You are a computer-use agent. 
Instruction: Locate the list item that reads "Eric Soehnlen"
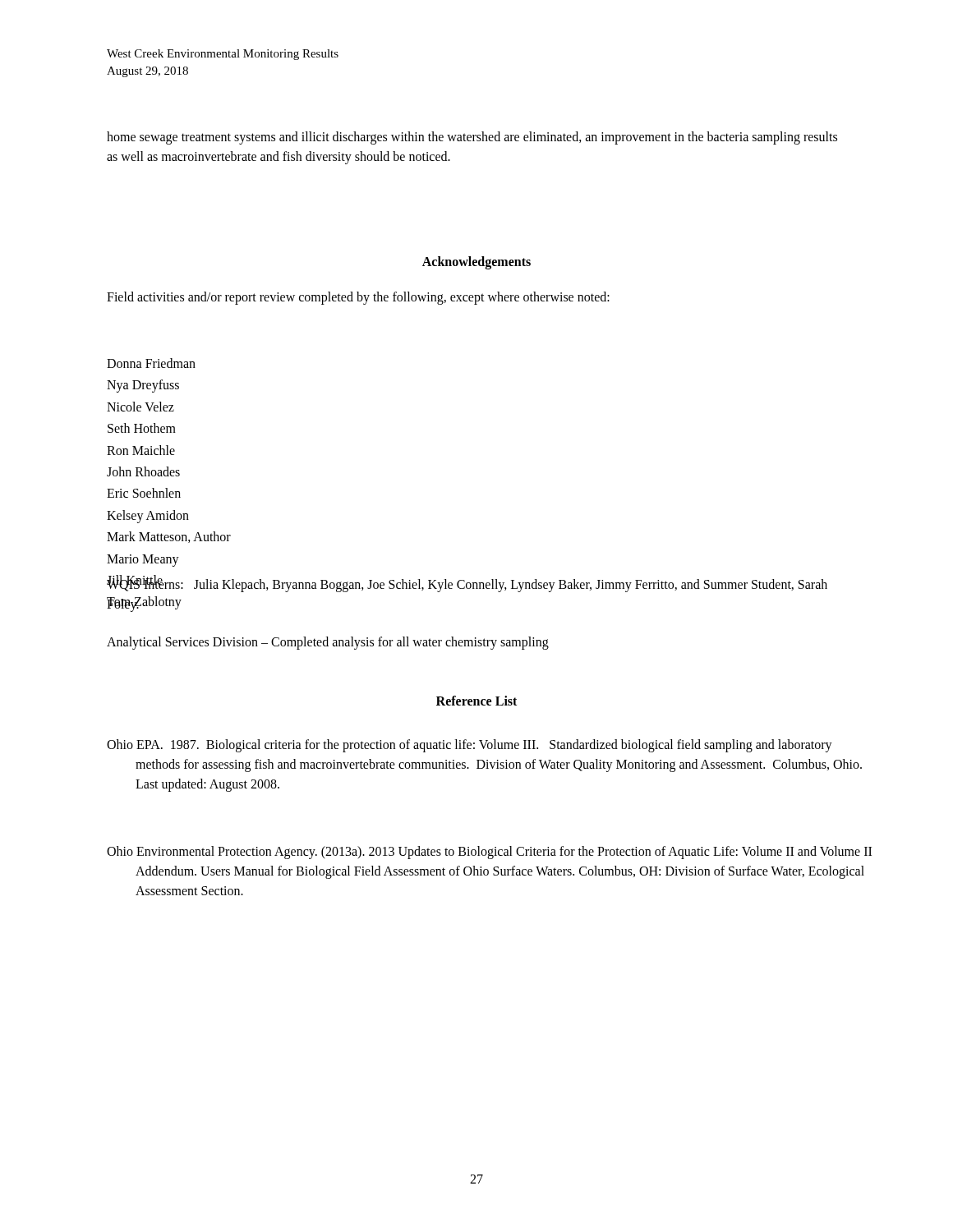point(144,493)
